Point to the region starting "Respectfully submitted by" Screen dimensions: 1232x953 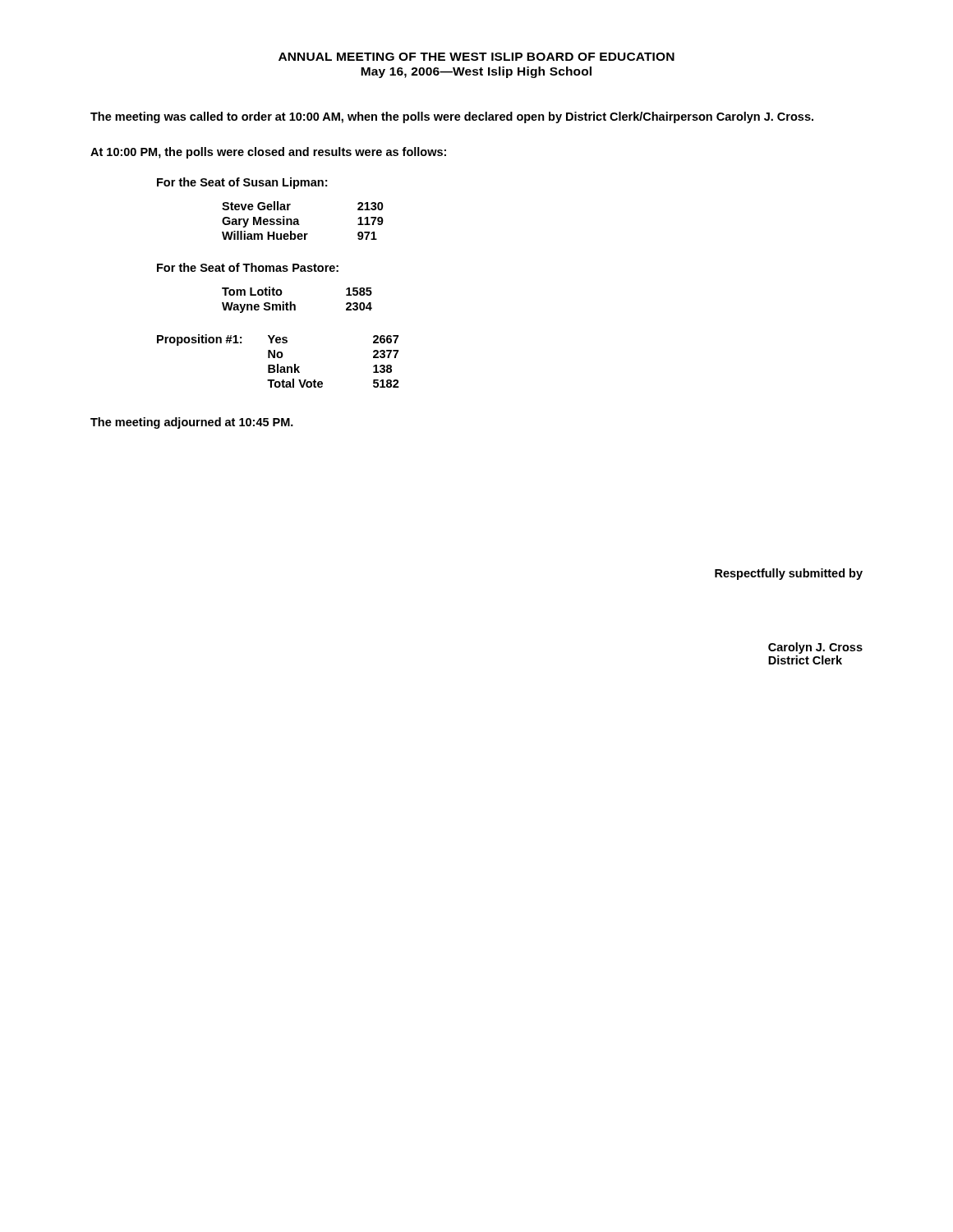pos(789,573)
